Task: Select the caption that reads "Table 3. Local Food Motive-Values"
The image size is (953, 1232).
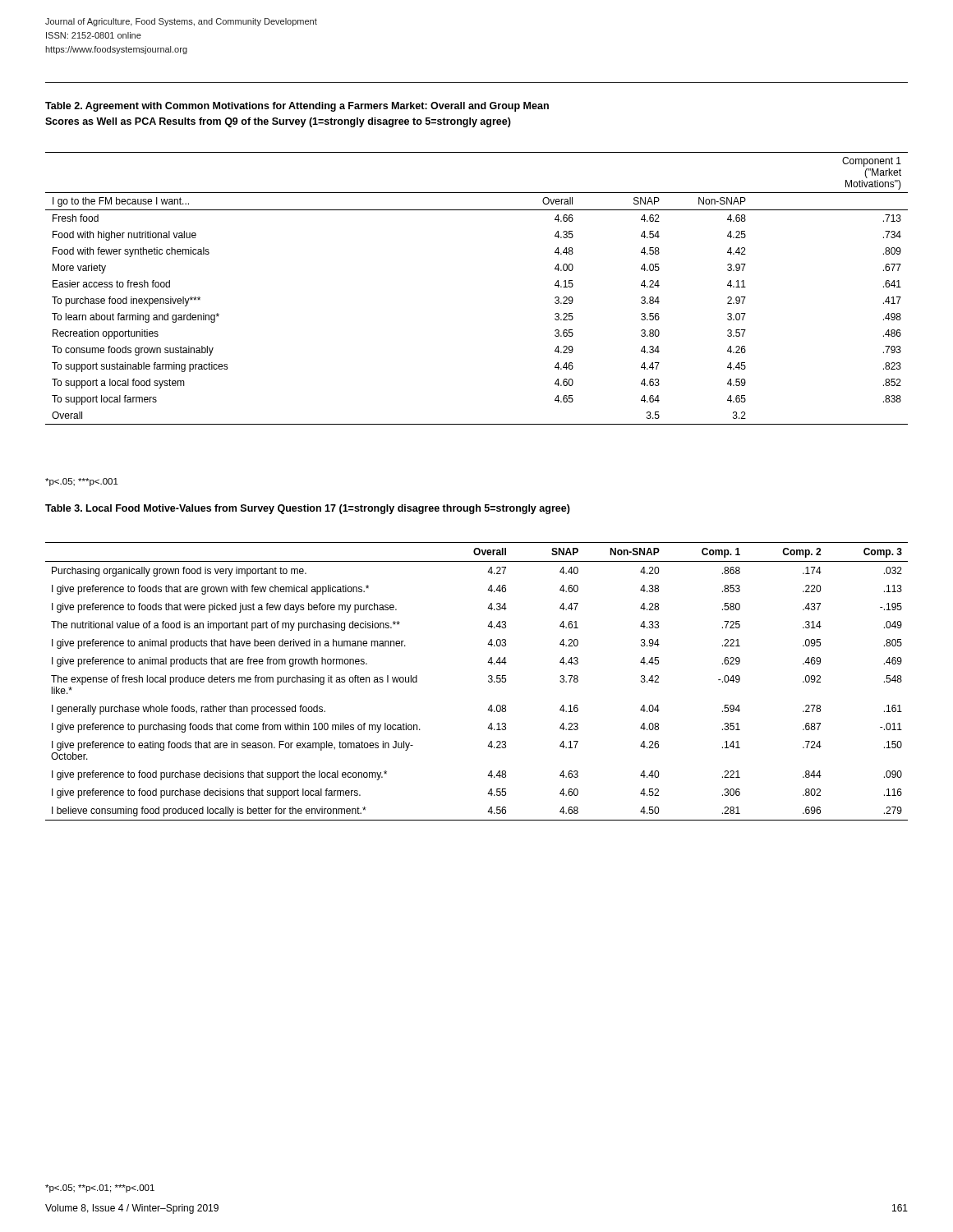Action: [308, 508]
